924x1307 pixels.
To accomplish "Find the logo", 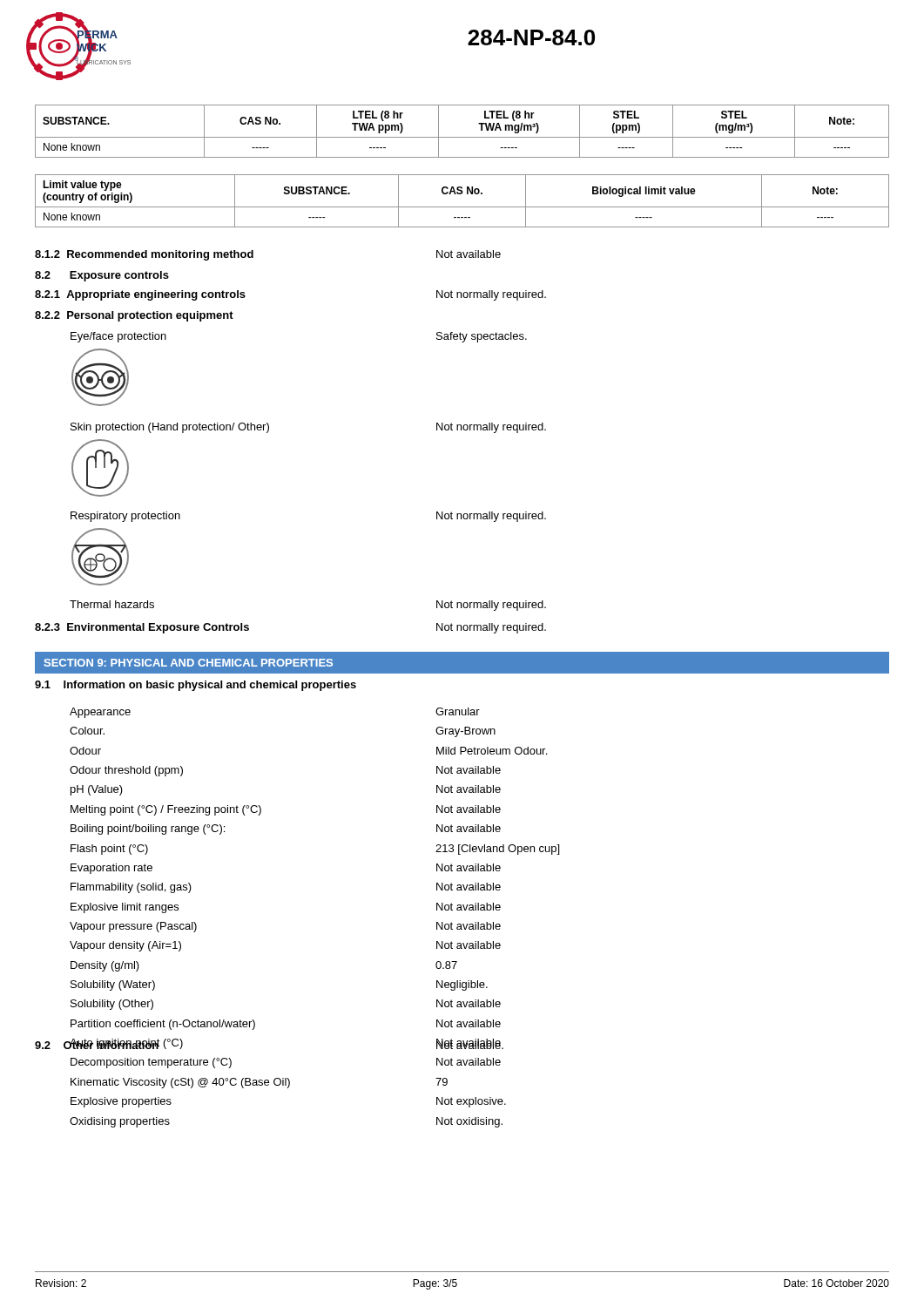I will pyautogui.click(x=78, y=46).
